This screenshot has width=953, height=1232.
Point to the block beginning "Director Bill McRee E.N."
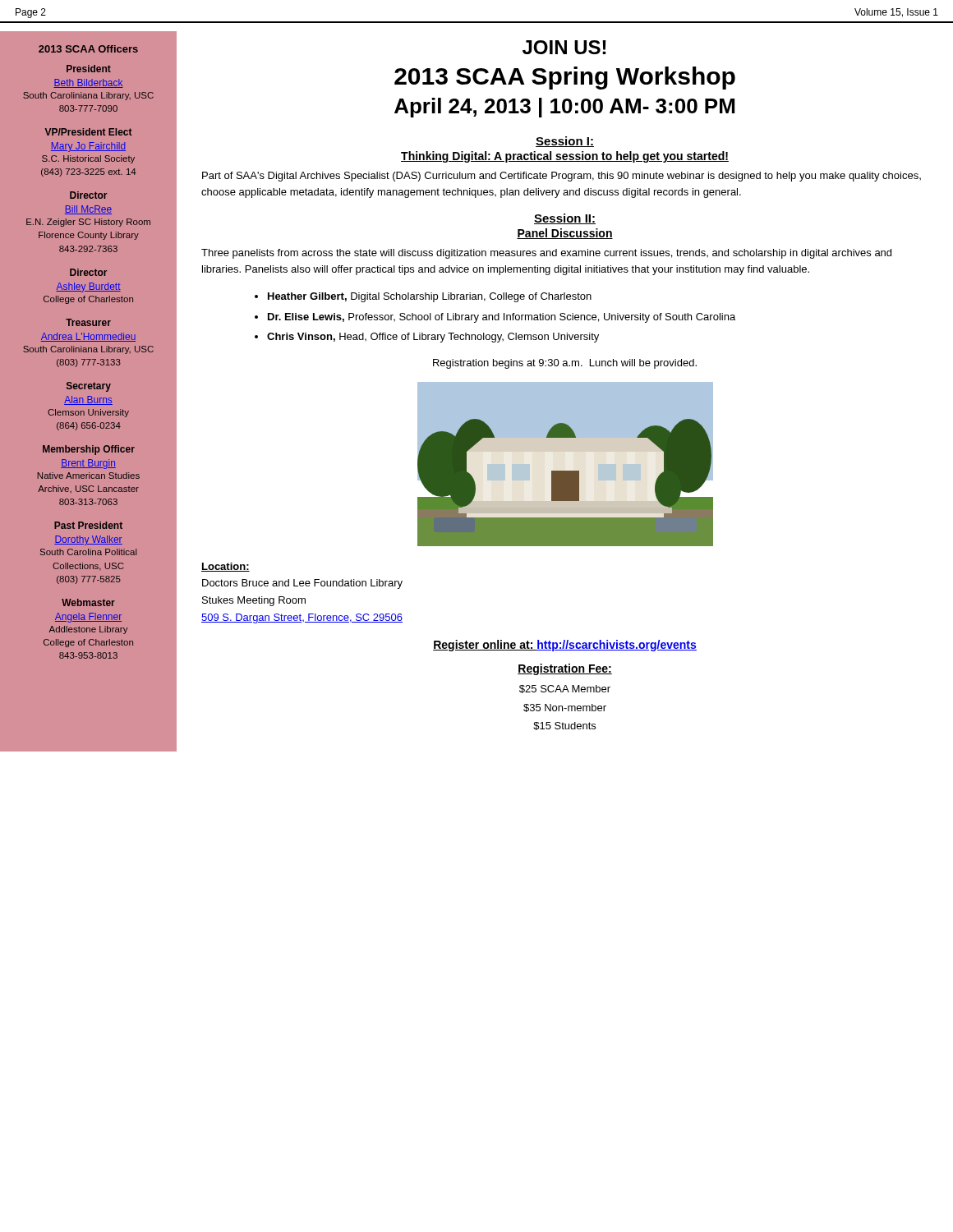point(88,223)
